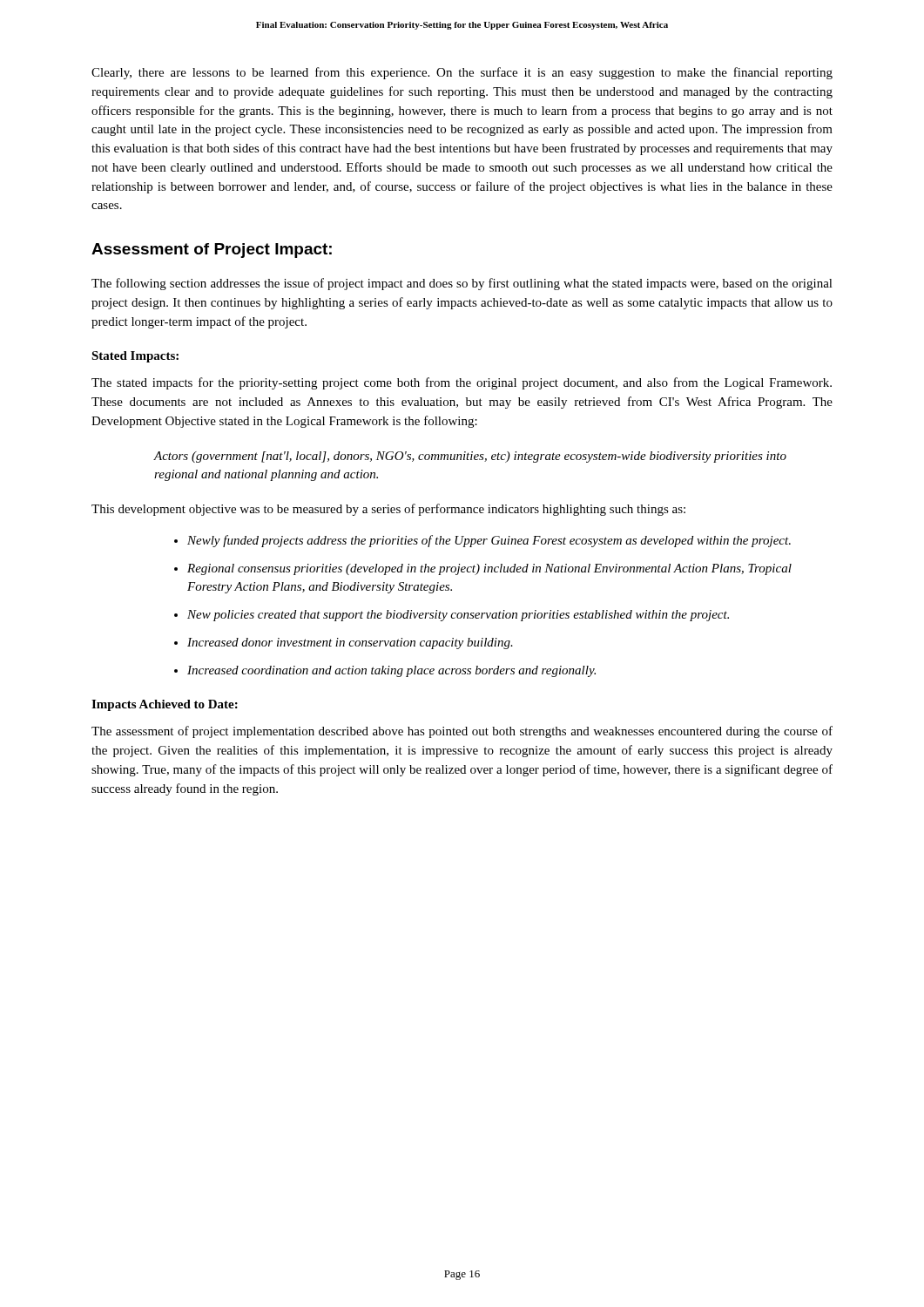This screenshot has width=924, height=1307.
Task: Click the passage that begins "Regional consensus priorities (developed in the"
Action: coord(489,577)
